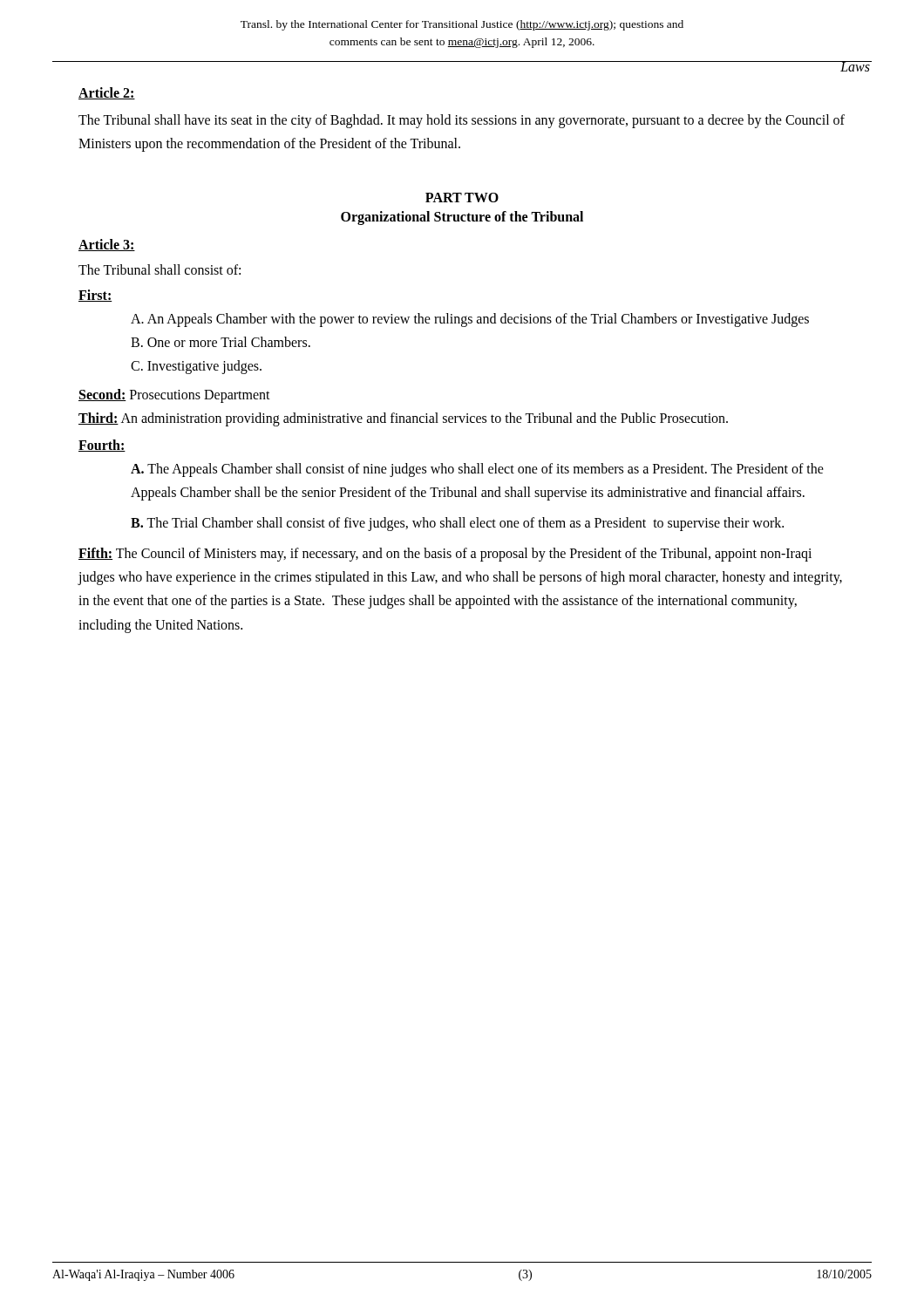Locate the text "Article 2:"
Viewport: 924px width, 1308px height.
point(107,93)
